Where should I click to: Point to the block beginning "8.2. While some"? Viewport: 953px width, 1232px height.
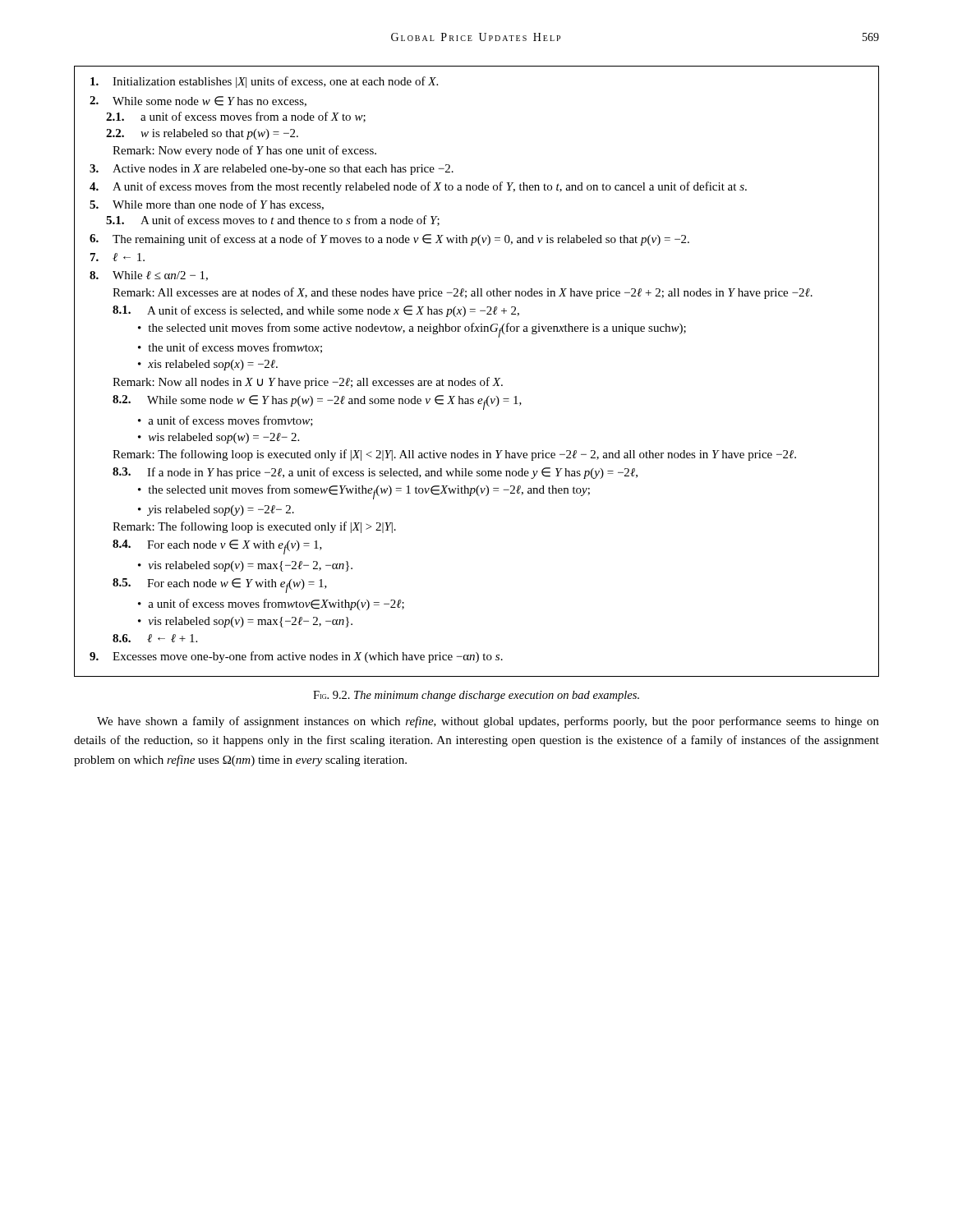coord(317,402)
